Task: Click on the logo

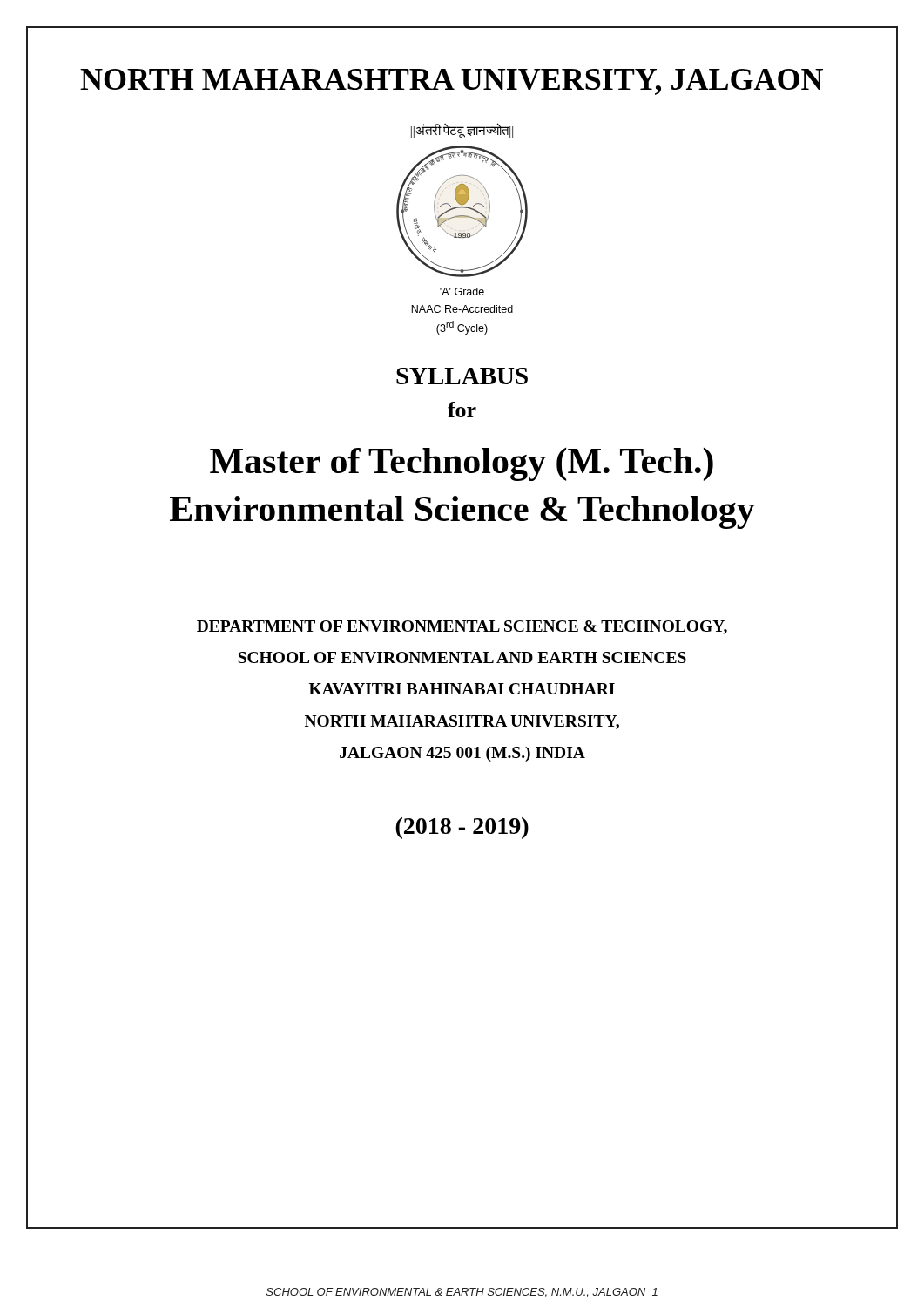Action: click(x=462, y=231)
